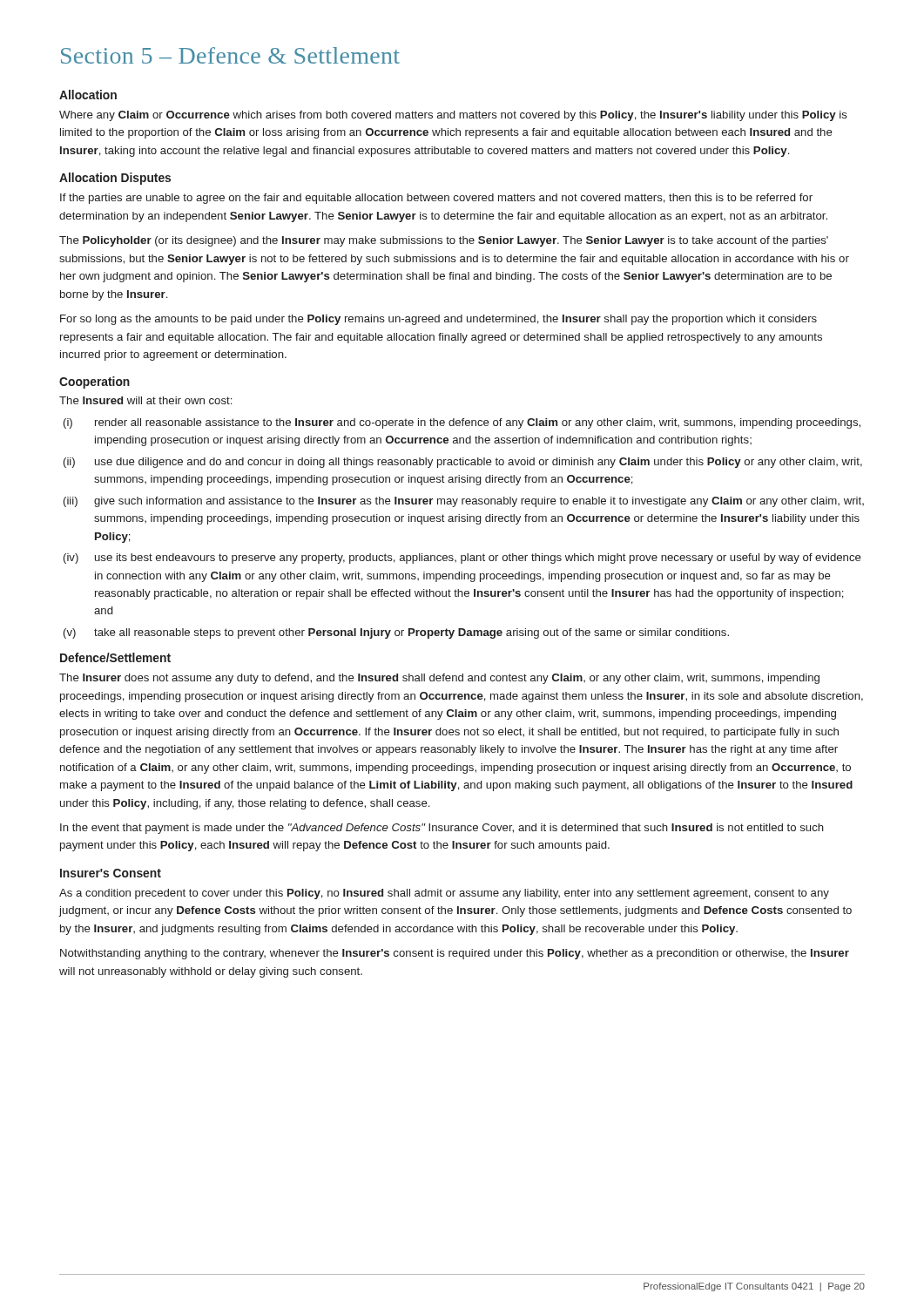This screenshot has height=1307, width=924.
Task: Click on the text block that reads "The Policyholder (or its designee) and the Insurer"
Action: tap(454, 267)
